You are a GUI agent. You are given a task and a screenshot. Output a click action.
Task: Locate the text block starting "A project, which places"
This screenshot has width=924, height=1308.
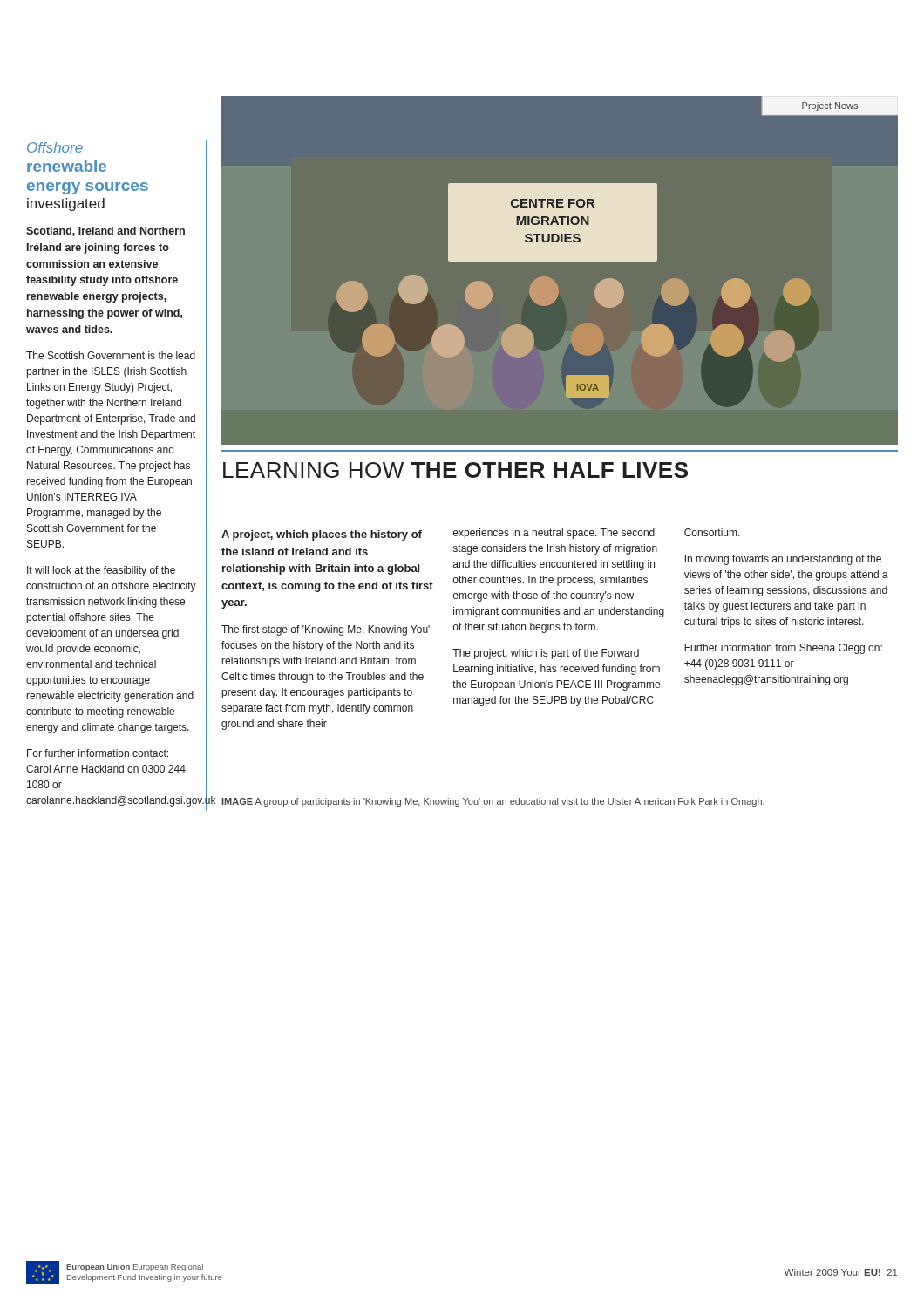pos(560,627)
